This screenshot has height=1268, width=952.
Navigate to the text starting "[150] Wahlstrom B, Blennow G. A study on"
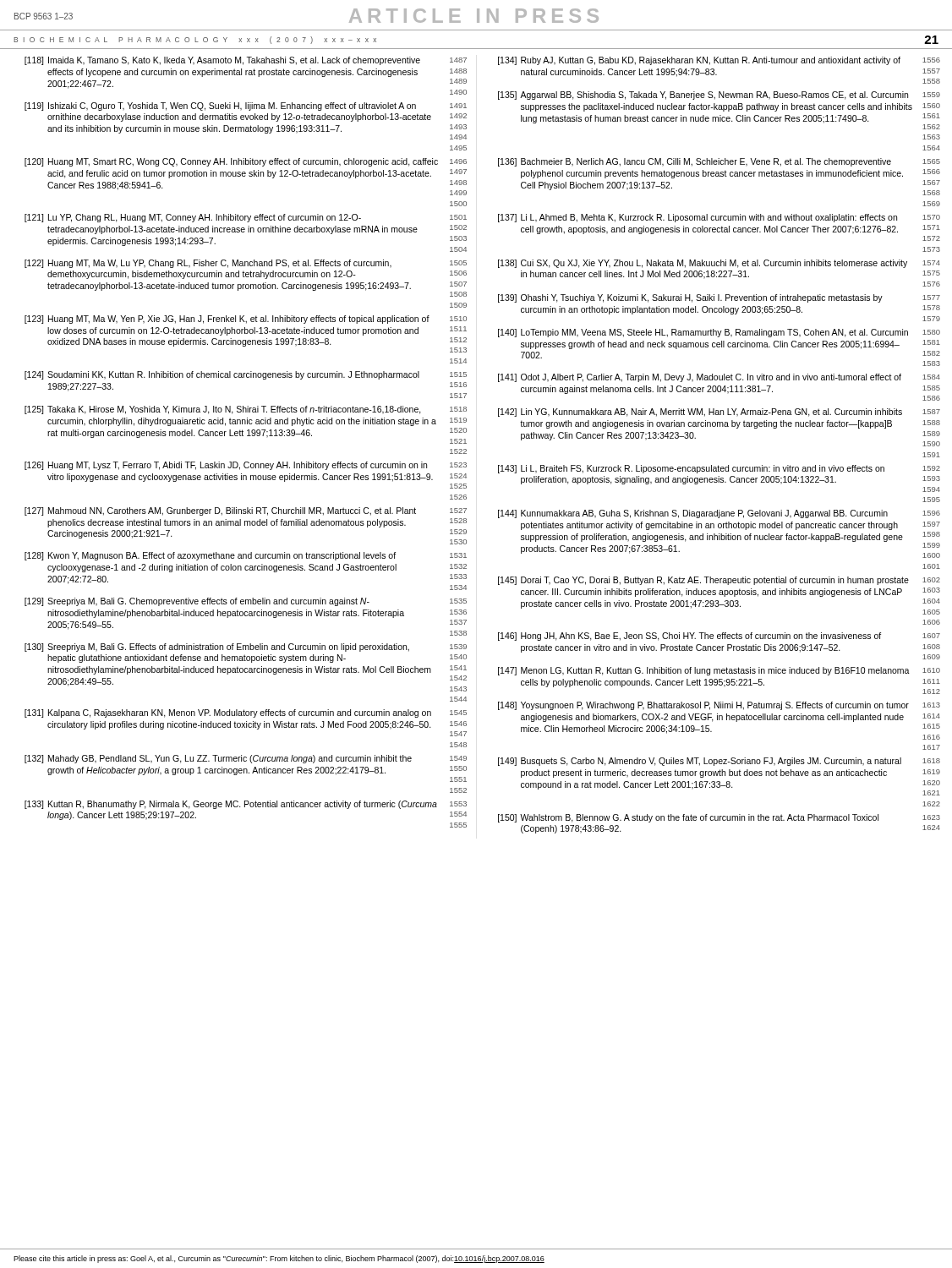click(x=713, y=824)
